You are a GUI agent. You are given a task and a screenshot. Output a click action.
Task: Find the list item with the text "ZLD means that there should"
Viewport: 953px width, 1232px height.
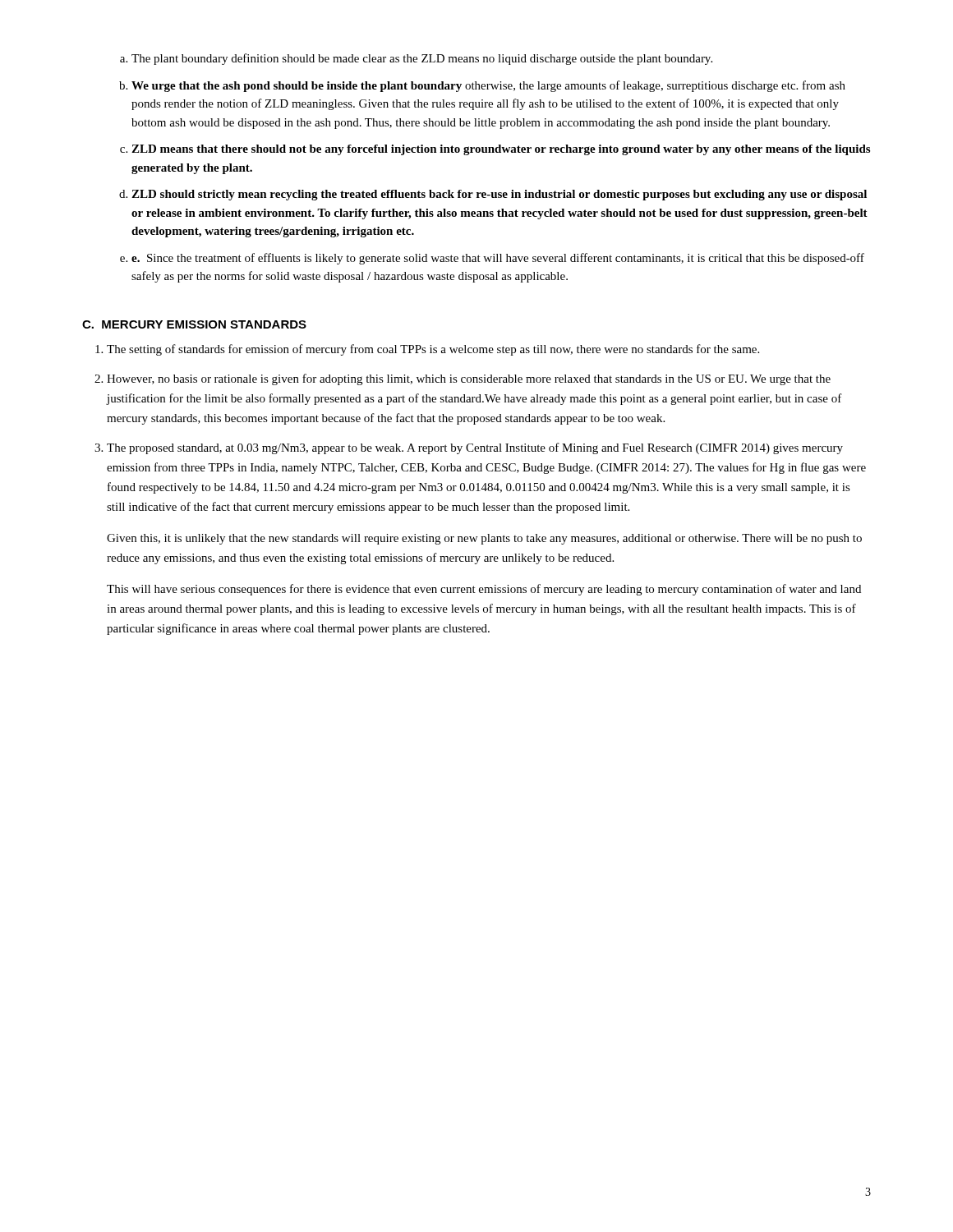click(x=501, y=158)
